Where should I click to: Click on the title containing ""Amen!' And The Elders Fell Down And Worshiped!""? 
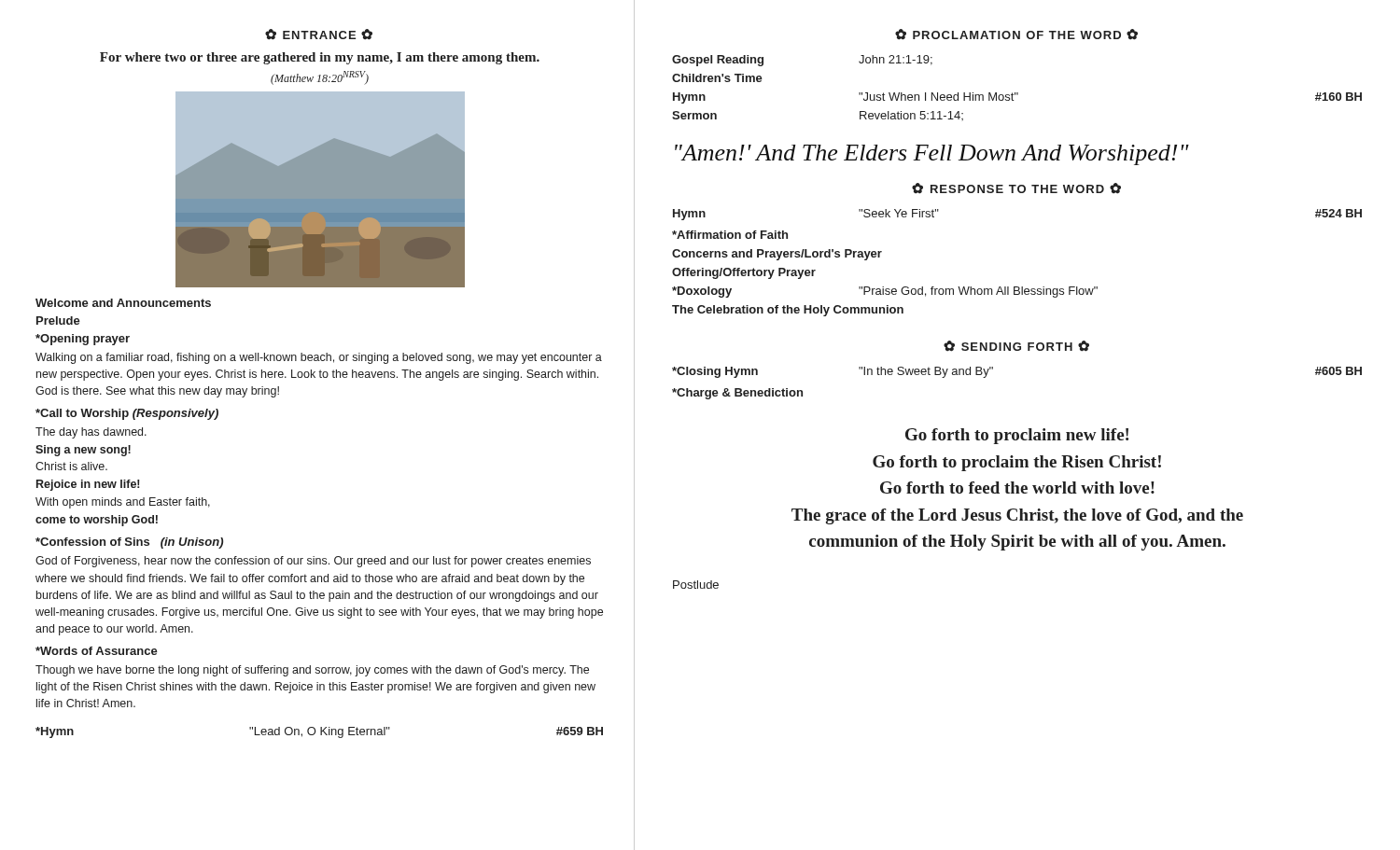coord(930,153)
